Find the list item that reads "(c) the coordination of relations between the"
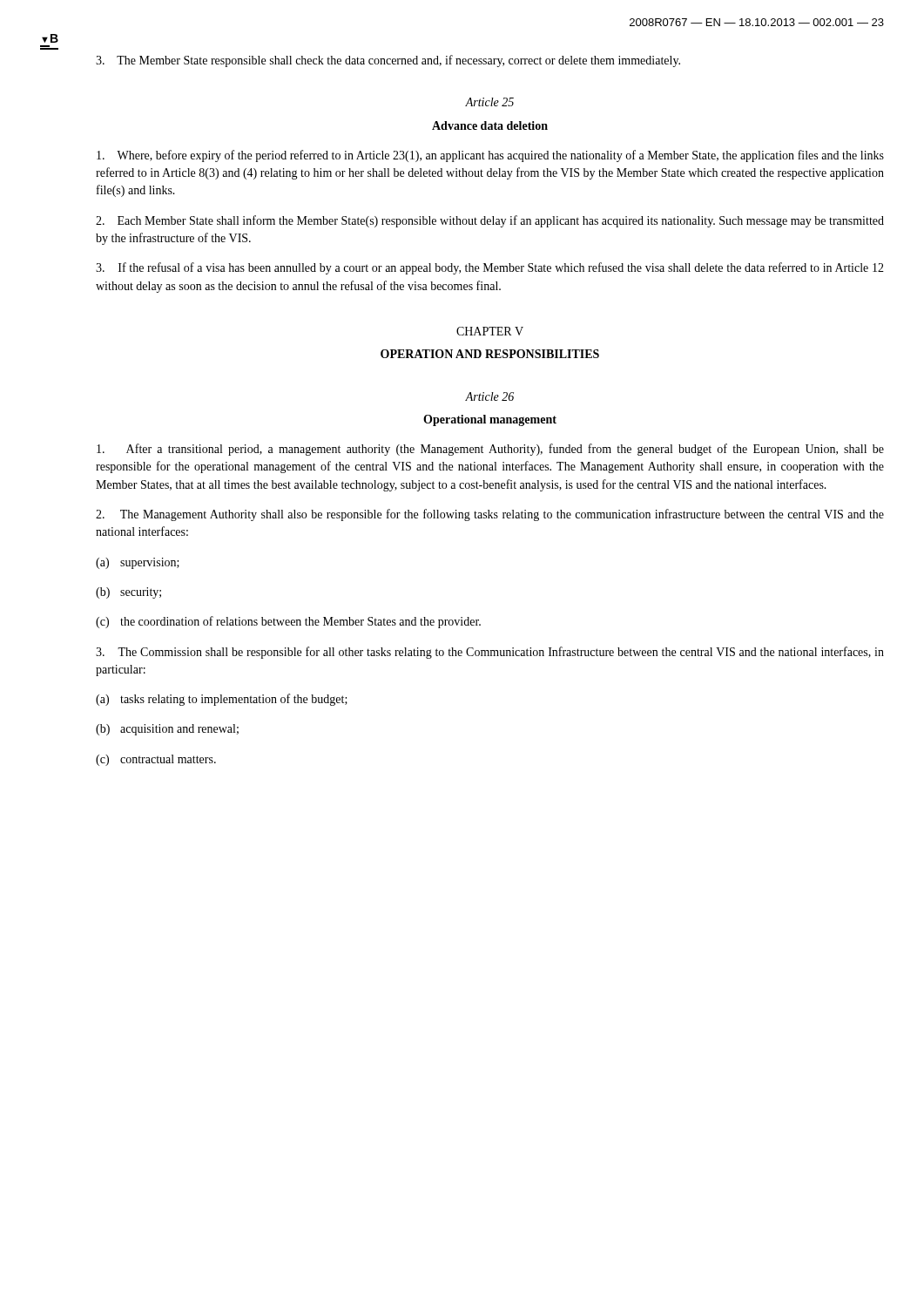924x1307 pixels. click(x=490, y=622)
